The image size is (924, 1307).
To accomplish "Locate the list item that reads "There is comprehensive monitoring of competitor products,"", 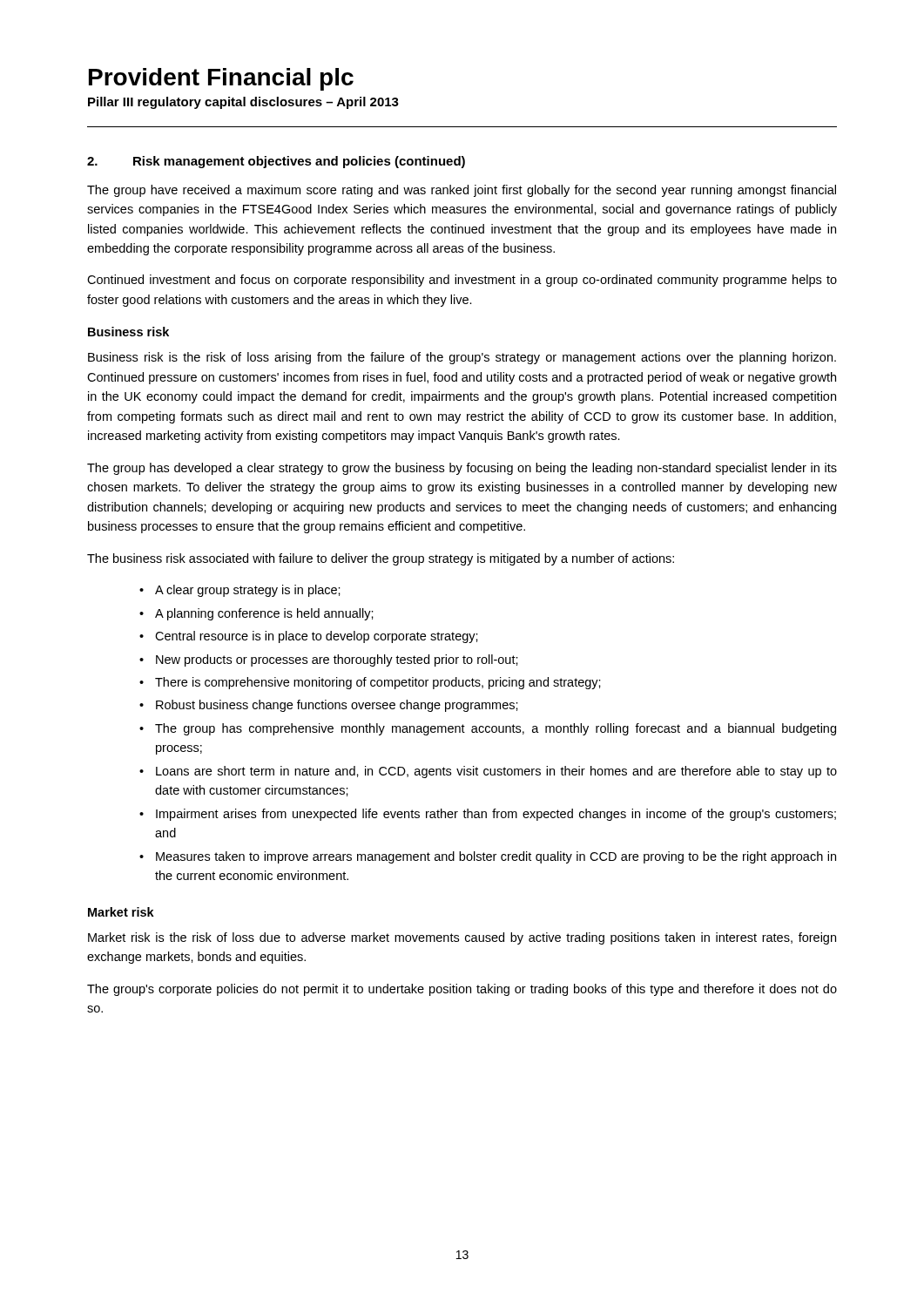I will (x=378, y=682).
